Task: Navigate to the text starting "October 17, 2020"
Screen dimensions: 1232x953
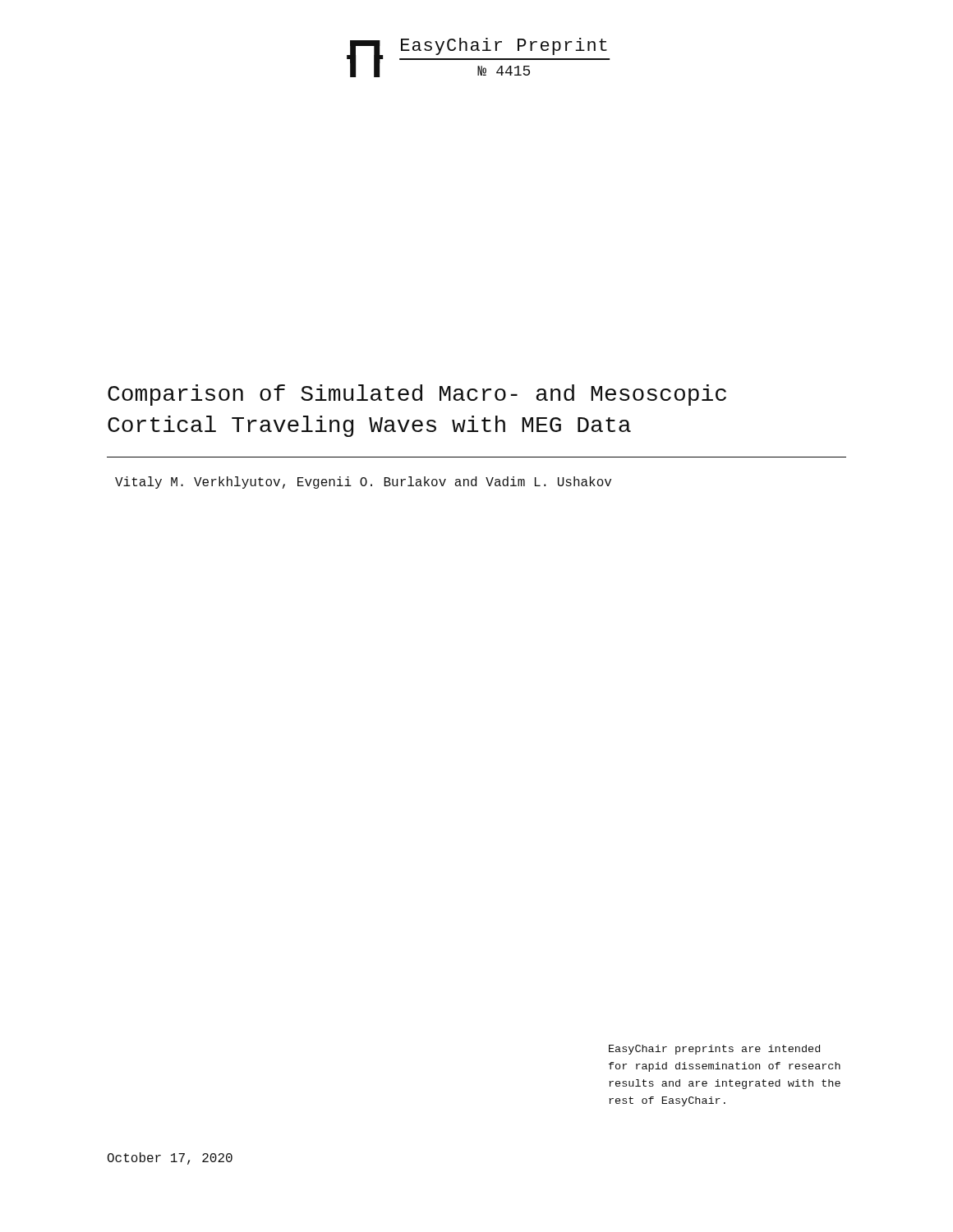Action: 170,1159
